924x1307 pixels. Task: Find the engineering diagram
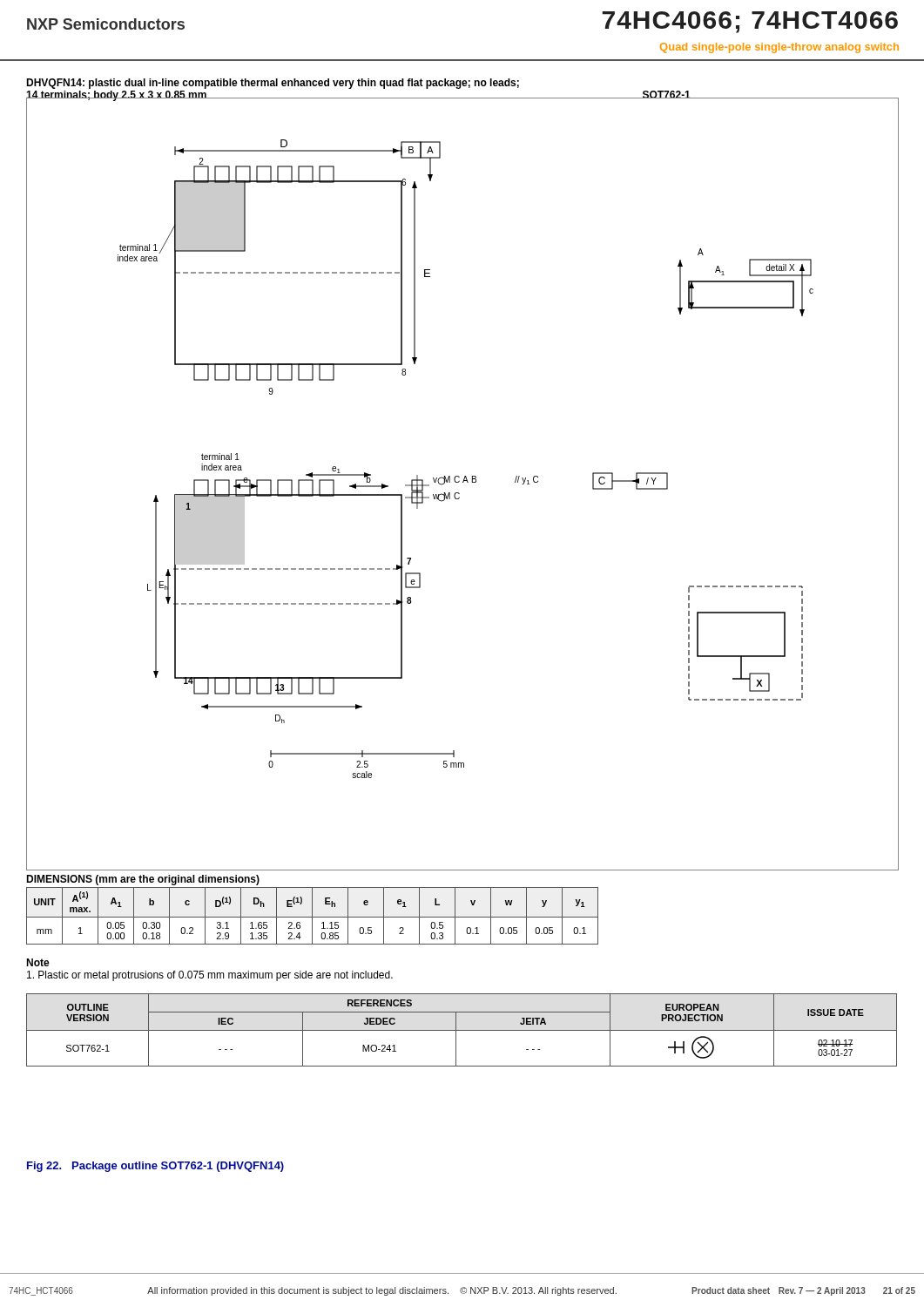(x=462, y=484)
